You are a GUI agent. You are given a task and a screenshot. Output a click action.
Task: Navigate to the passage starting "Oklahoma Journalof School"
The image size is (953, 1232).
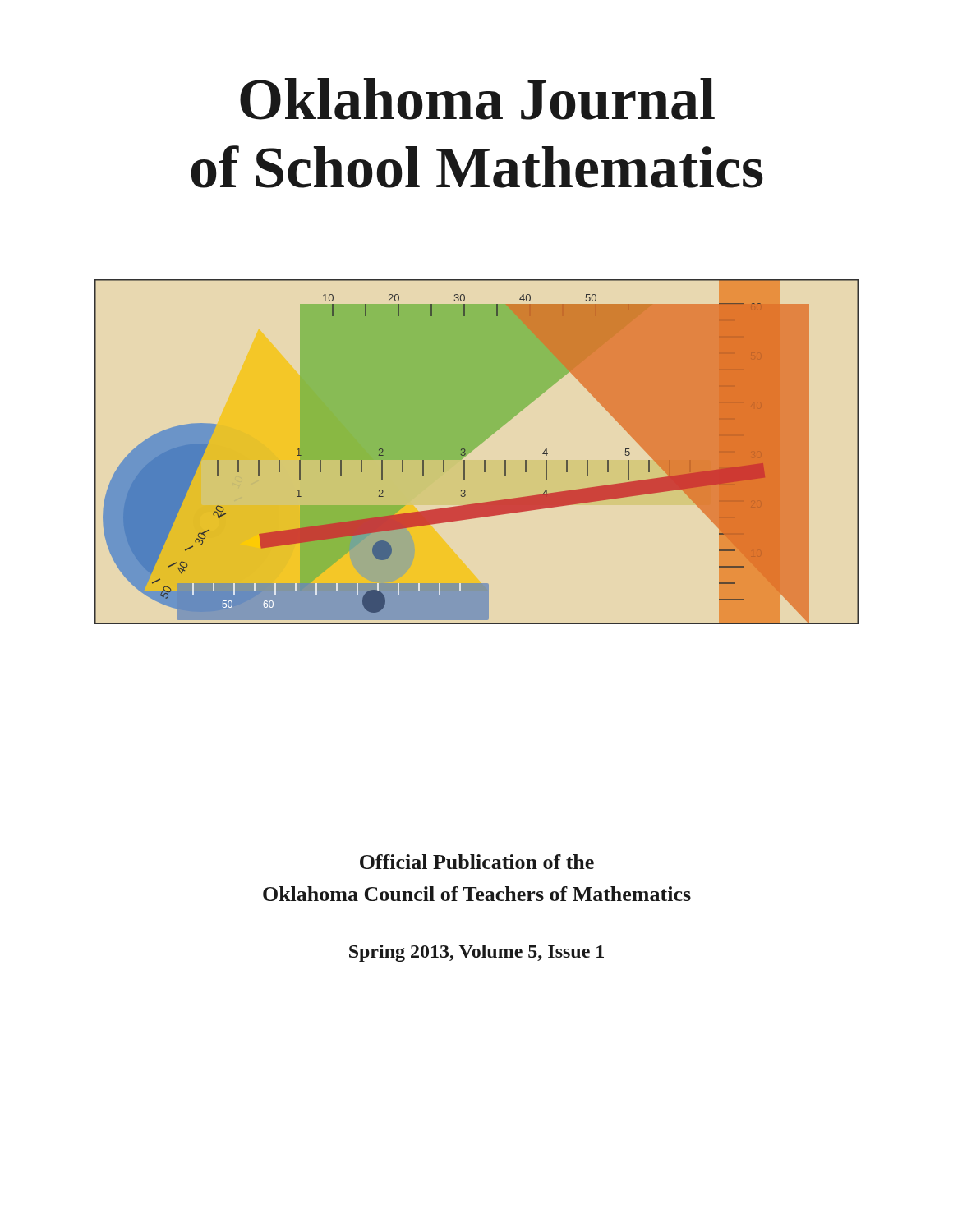476,134
